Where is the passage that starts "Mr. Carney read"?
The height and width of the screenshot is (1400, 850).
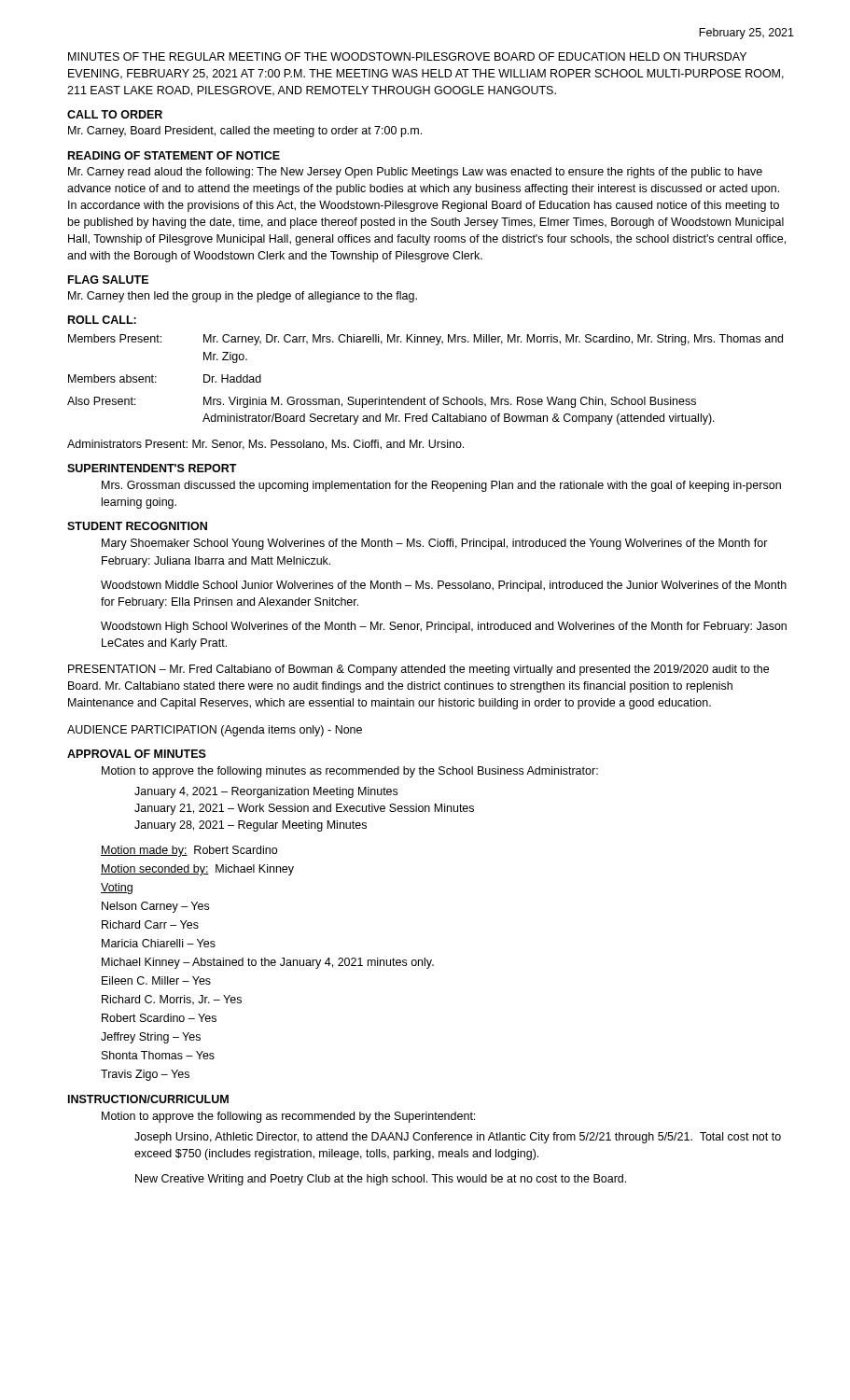click(427, 214)
